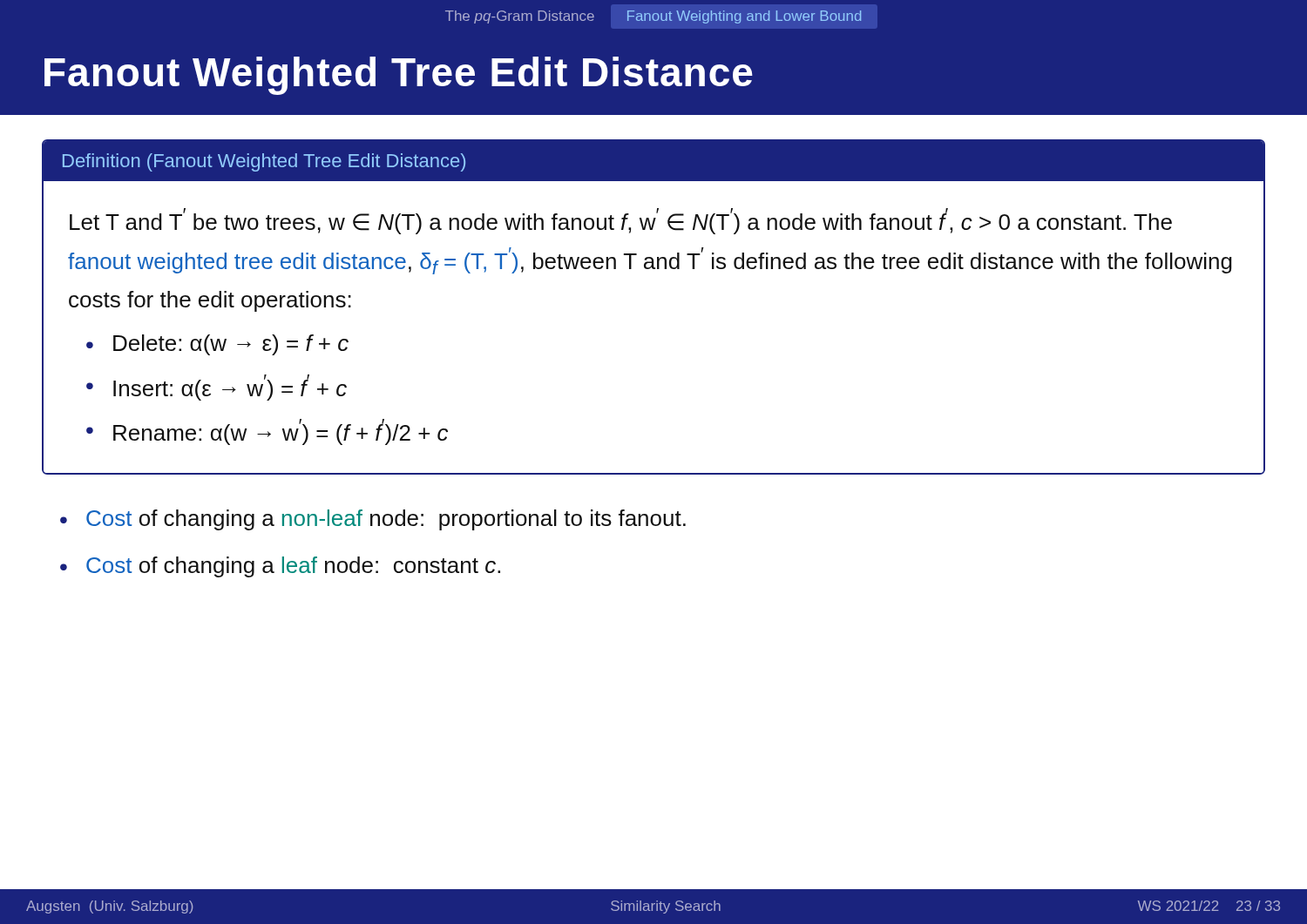Viewport: 1307px width, 924px height.
Task: Click on the passage starting "Delete: α(w → ε) = f"
Action: [230, 343]
